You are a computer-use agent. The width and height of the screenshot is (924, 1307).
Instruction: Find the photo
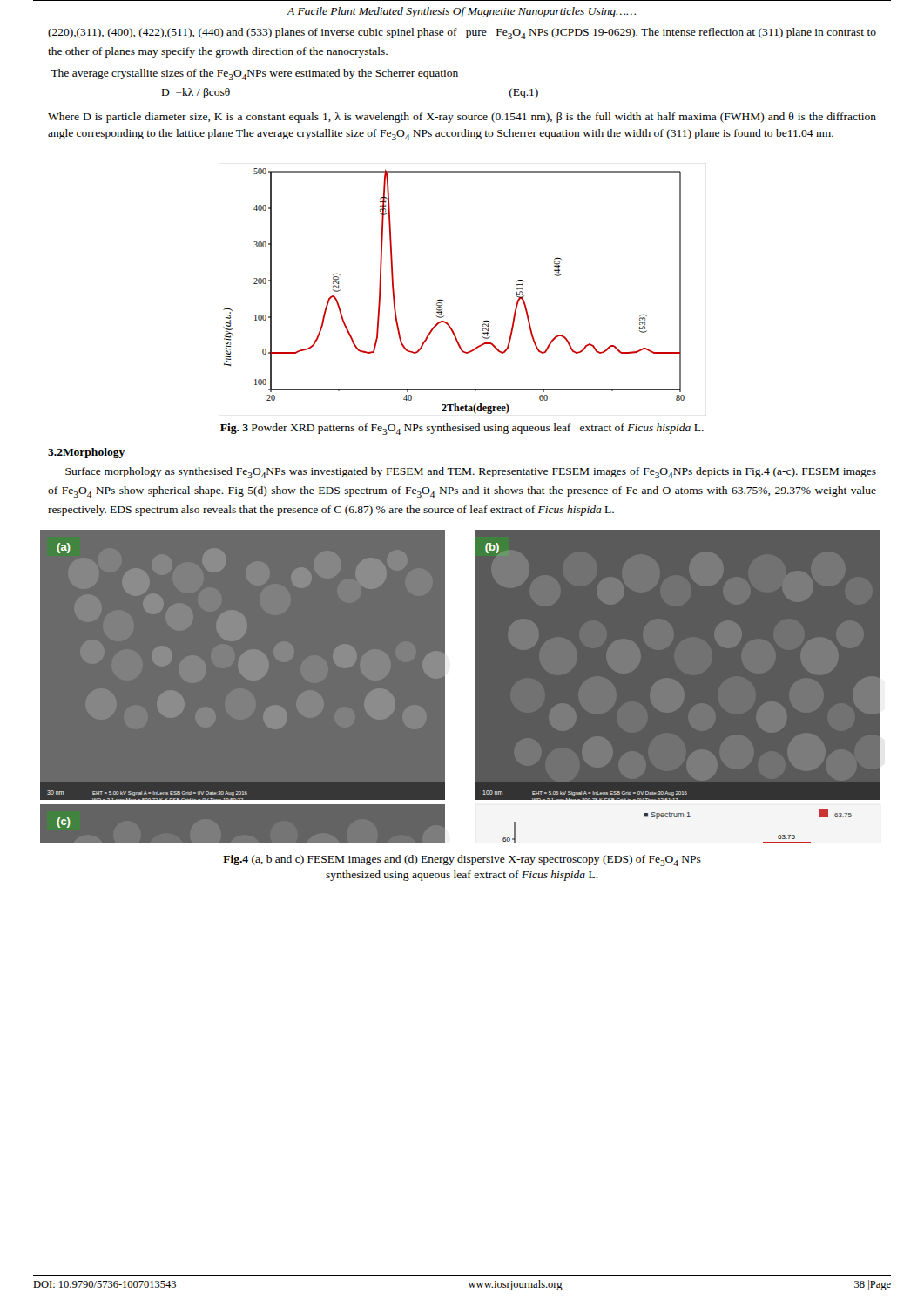[462, 689]
